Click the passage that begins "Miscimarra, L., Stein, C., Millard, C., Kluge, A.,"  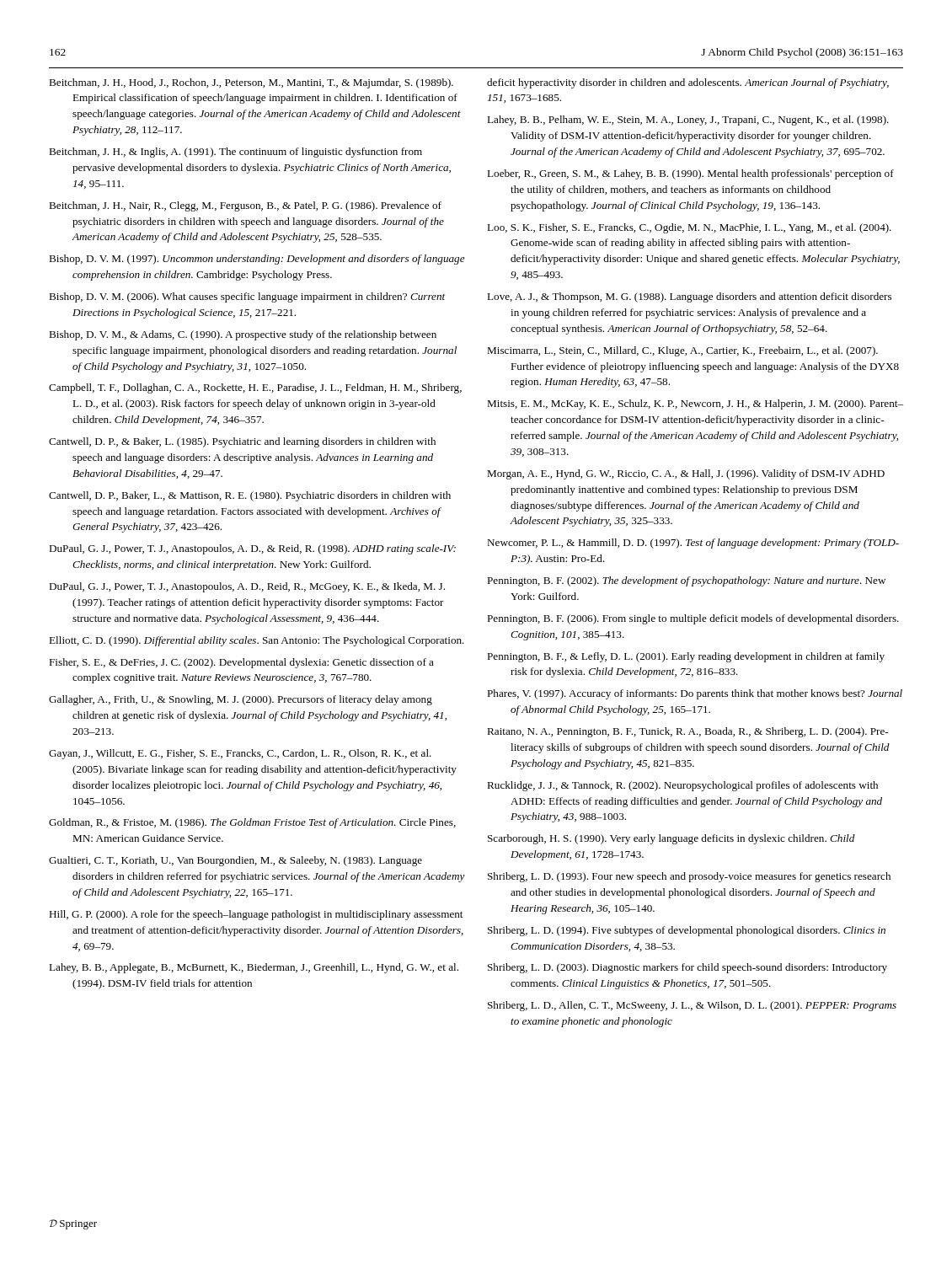(x=693, y=366)
